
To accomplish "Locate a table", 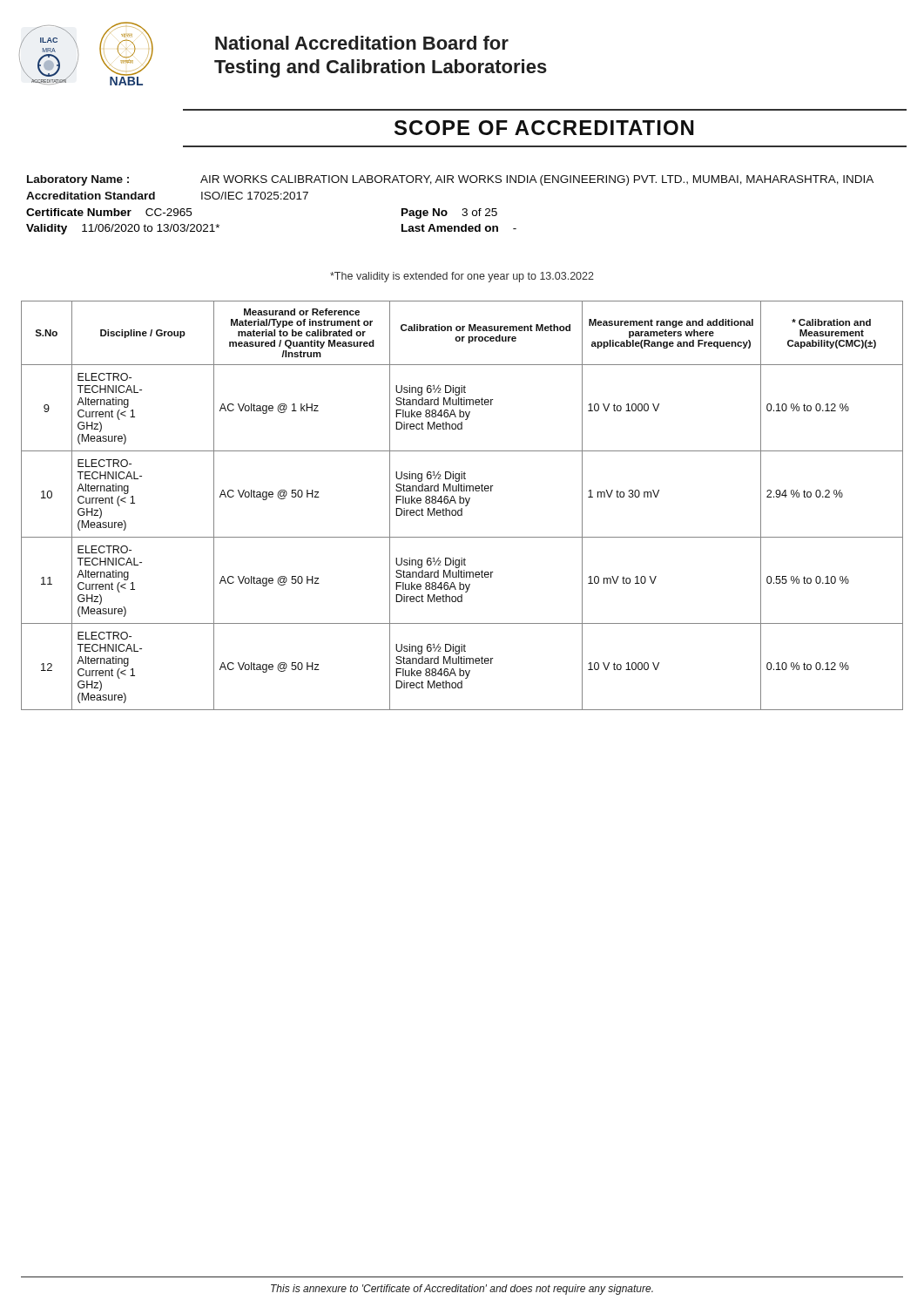I will pyautogui.click(x=462, y=778).
